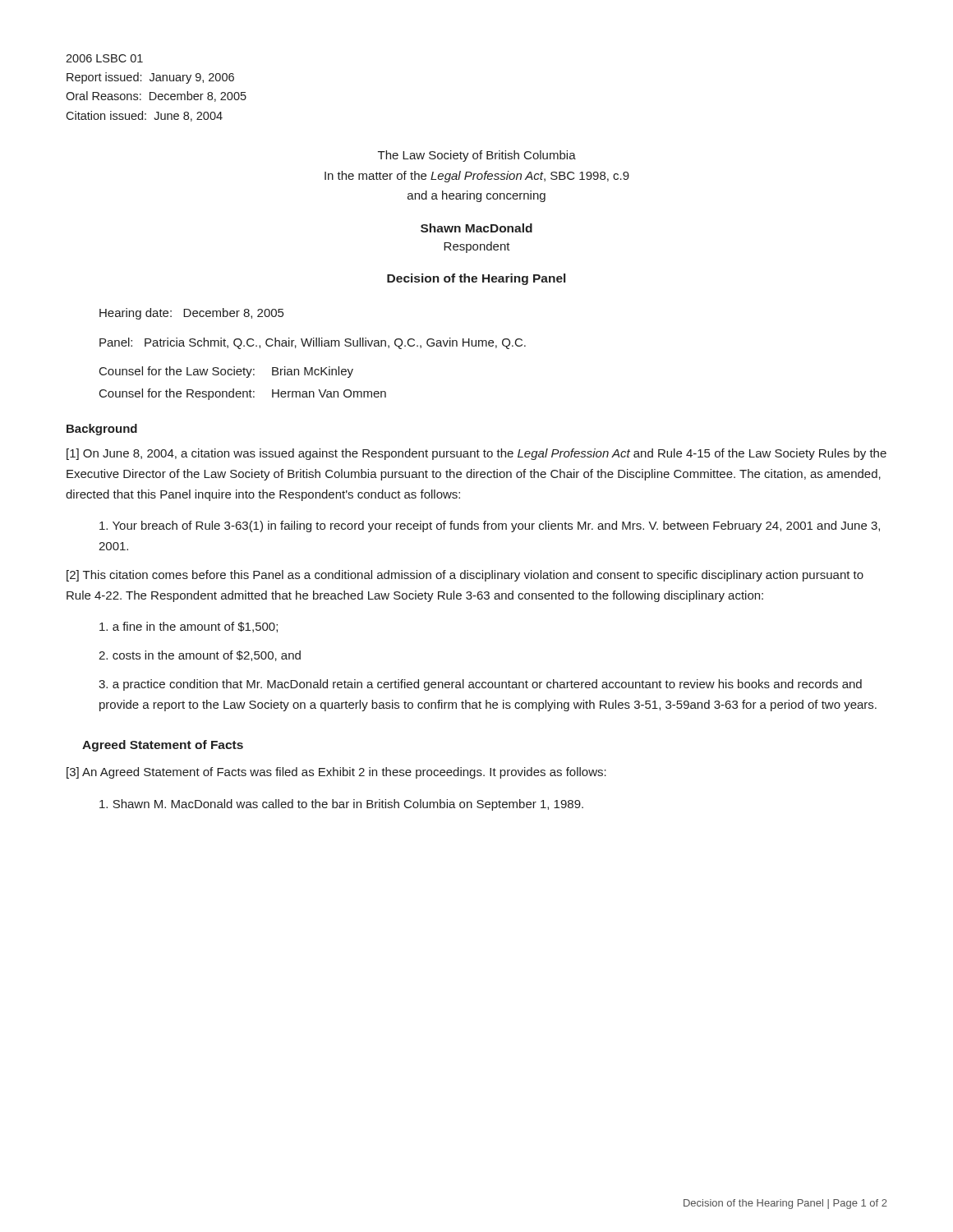Select the title that says "Shawn MacDonald"
The width and height of the screenshot is (953, 1232).
pos(476,228)
